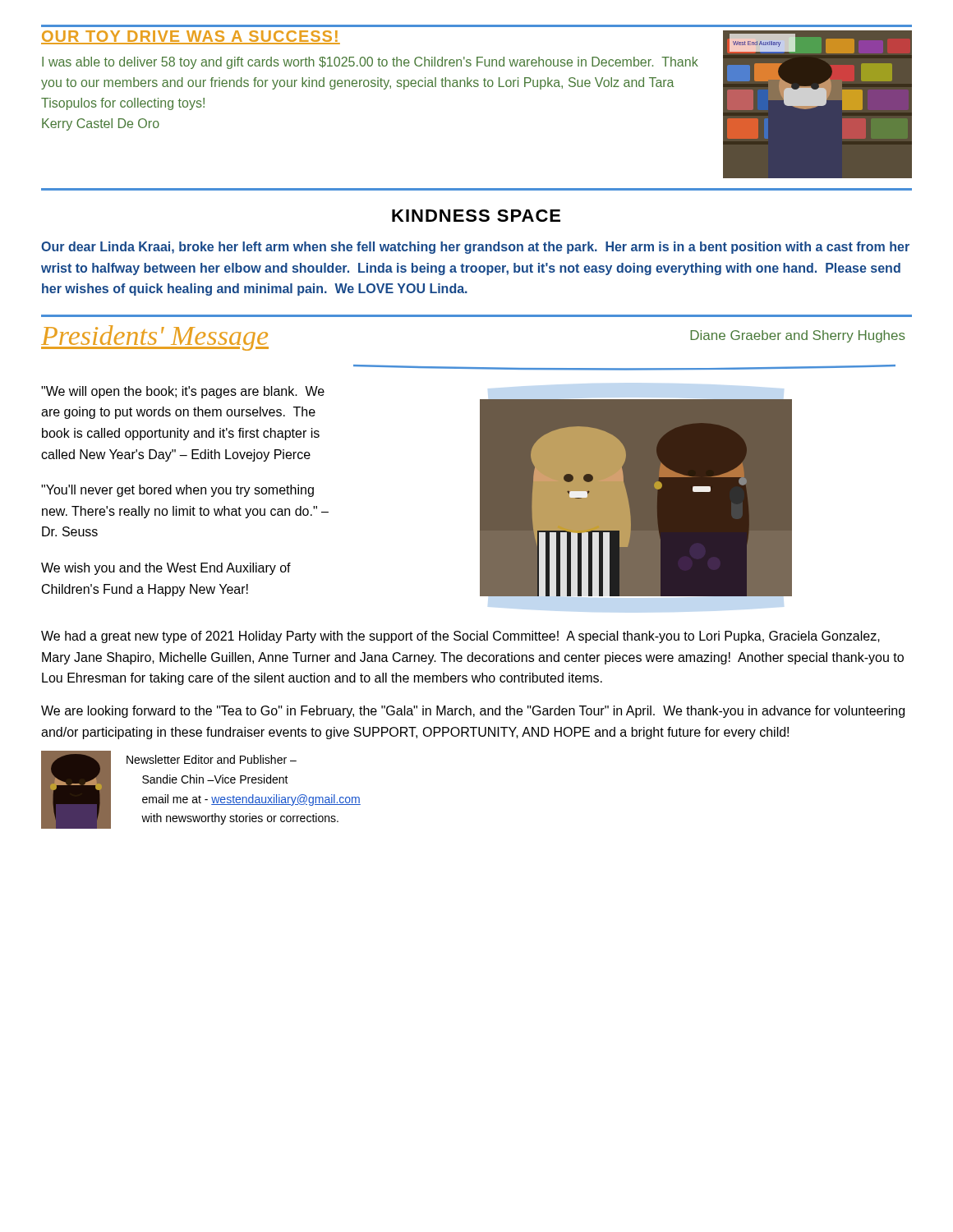Screen dimensions: 1232x953
Task: Click on the text containing "Diane Graeber and Sherry Hughes"
Action: [x=797, y=335]
